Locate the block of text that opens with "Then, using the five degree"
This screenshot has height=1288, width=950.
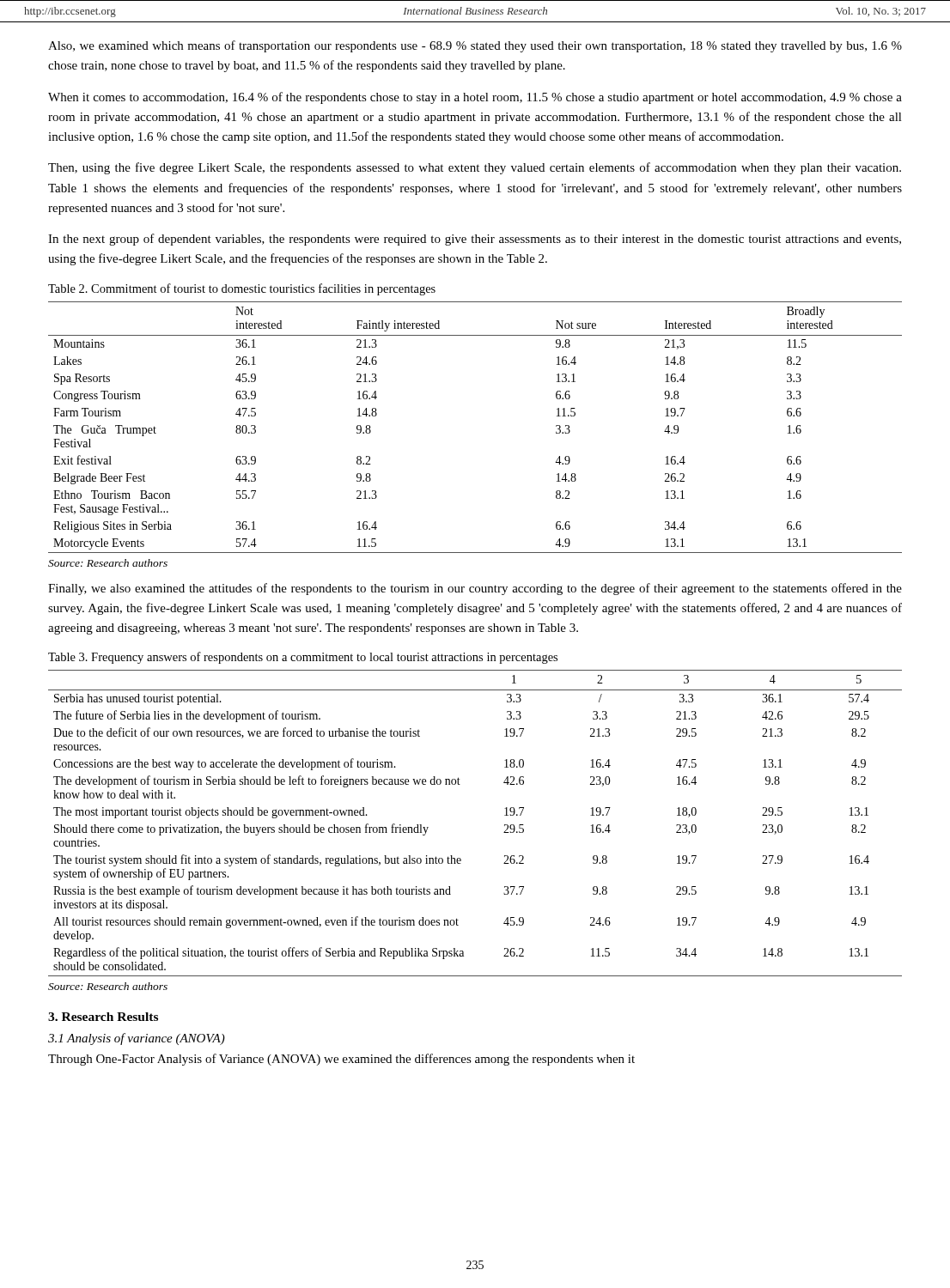(x=475, y=188)
